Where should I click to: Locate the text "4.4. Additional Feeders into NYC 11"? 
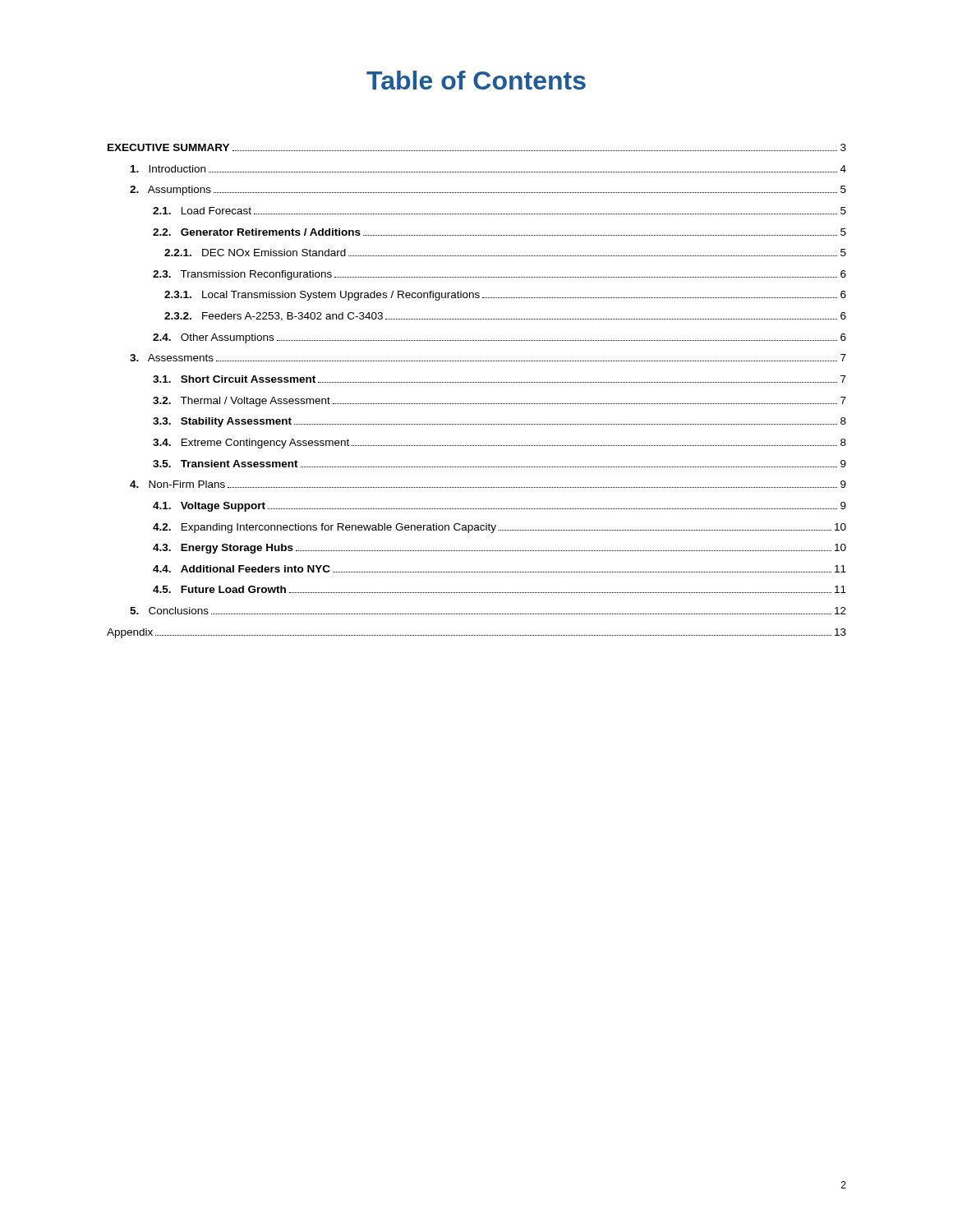click(499, 569)
